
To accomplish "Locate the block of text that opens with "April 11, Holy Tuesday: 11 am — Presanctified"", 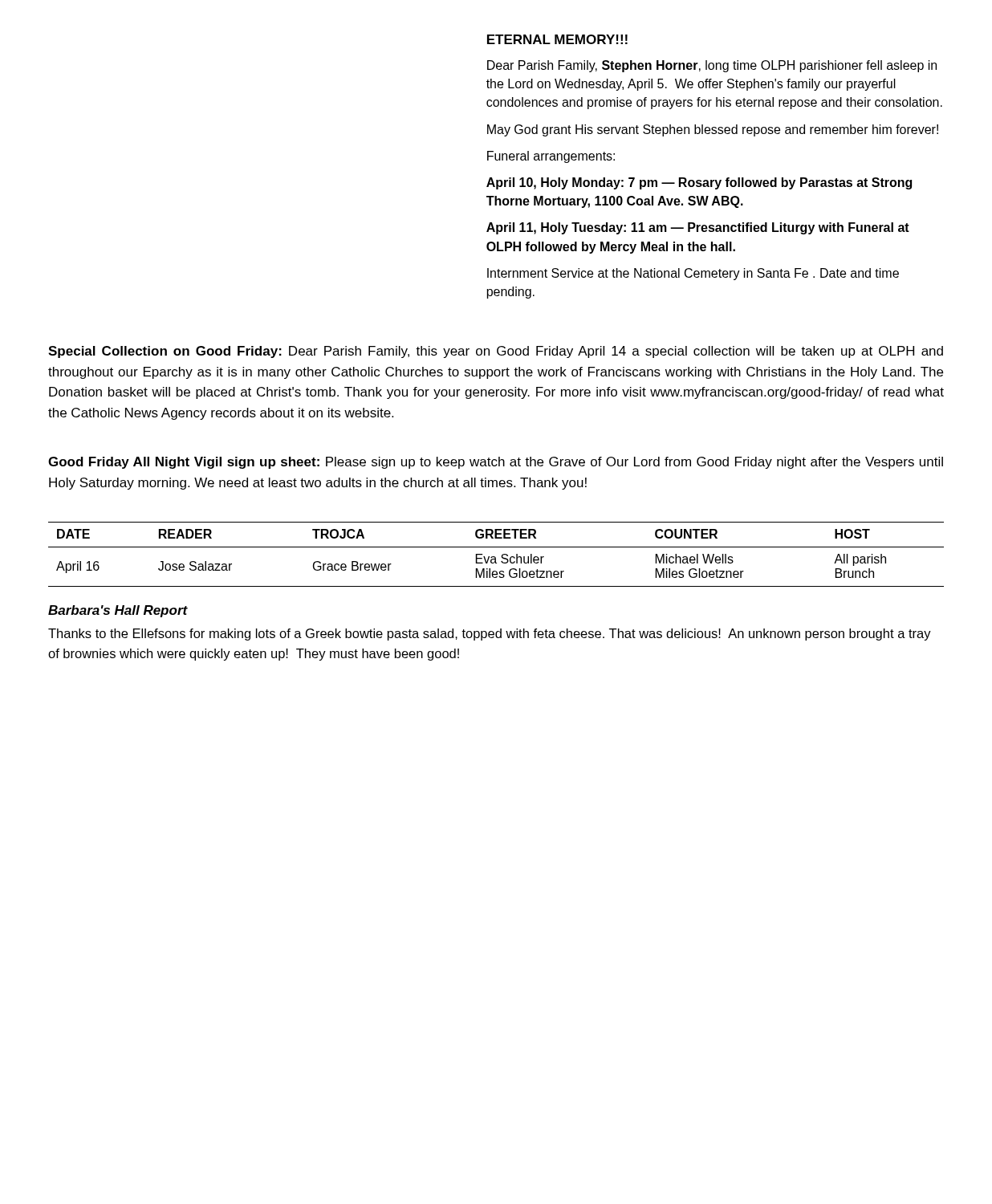I will tap(698, 237).
